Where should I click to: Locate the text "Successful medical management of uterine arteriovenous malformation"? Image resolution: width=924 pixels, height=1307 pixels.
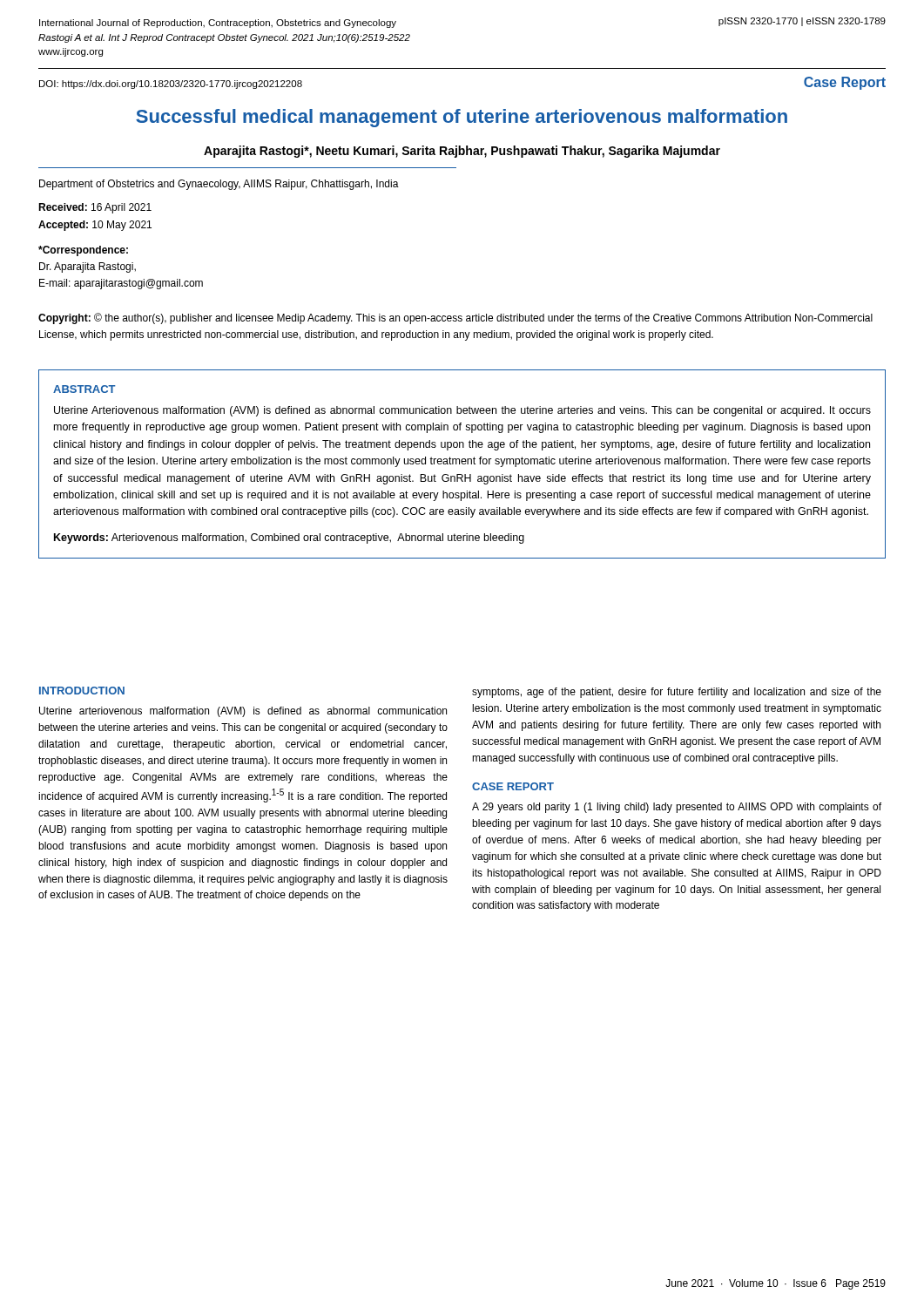(x=462, y=116)
